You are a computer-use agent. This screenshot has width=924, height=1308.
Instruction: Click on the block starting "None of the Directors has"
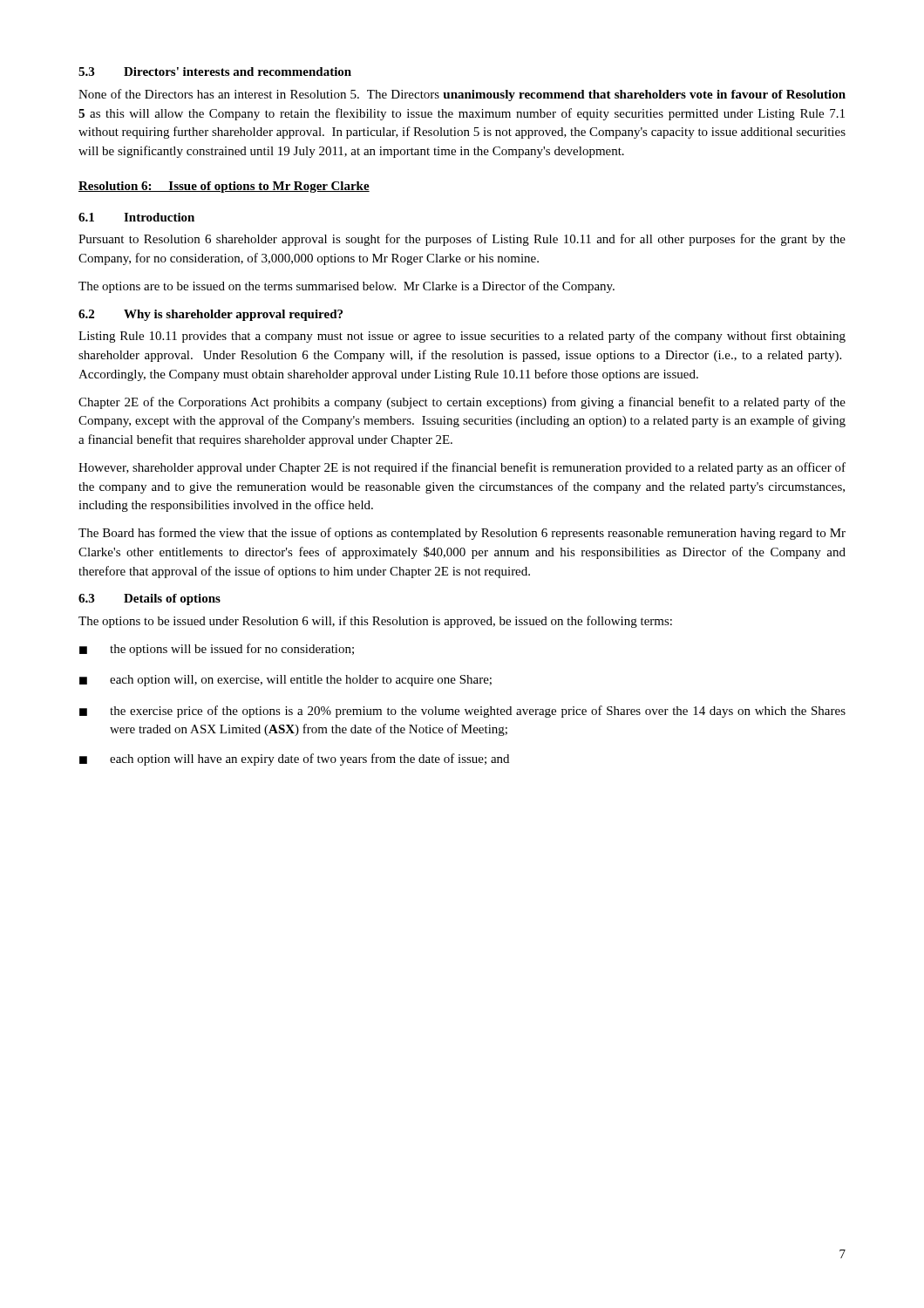pos(462,123)
